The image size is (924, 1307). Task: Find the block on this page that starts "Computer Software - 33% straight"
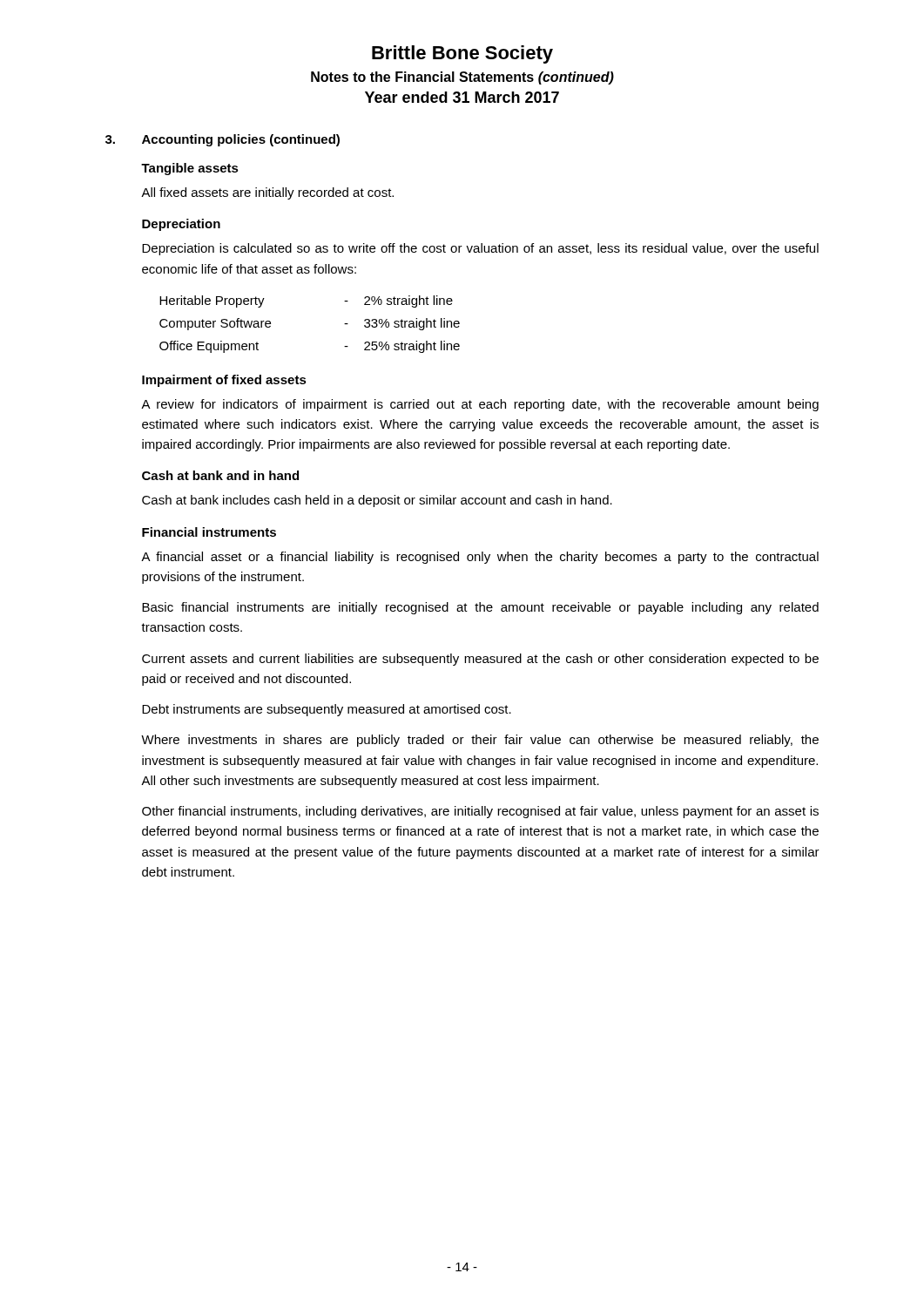pyautogui.click(x=214, y=324)
